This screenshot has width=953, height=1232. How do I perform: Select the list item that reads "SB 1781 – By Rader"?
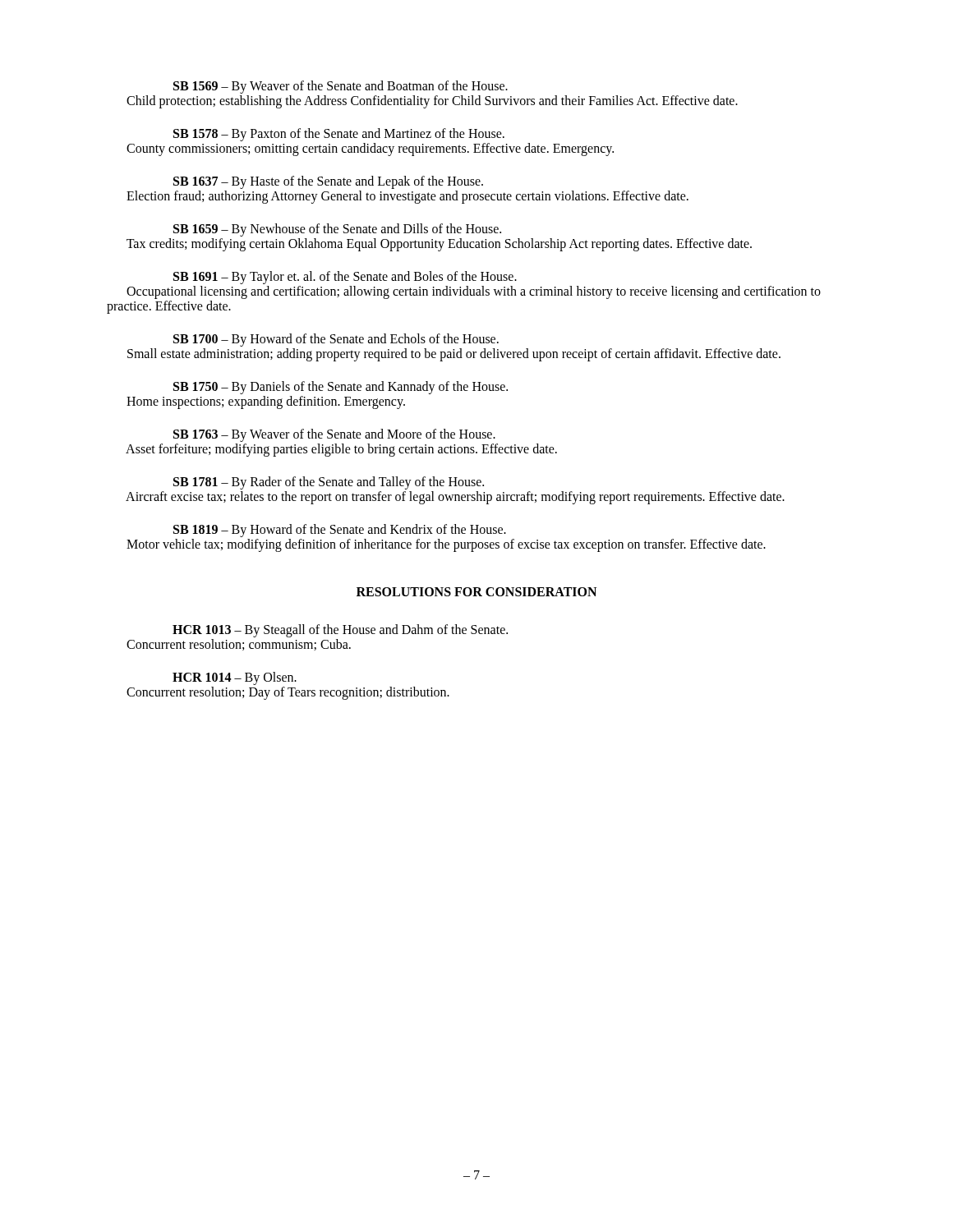point(476,489)
